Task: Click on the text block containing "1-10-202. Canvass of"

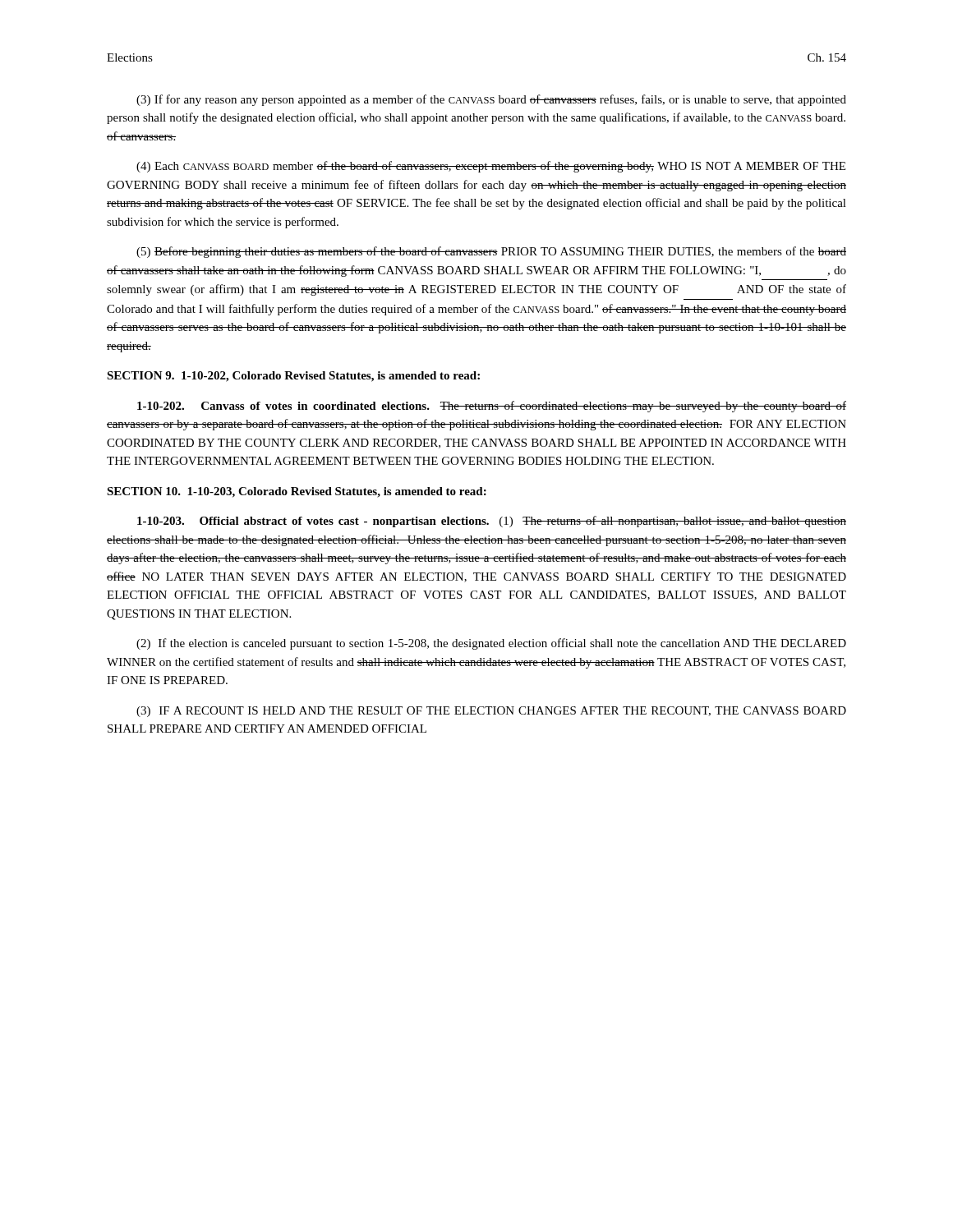Action: [476, 433]
